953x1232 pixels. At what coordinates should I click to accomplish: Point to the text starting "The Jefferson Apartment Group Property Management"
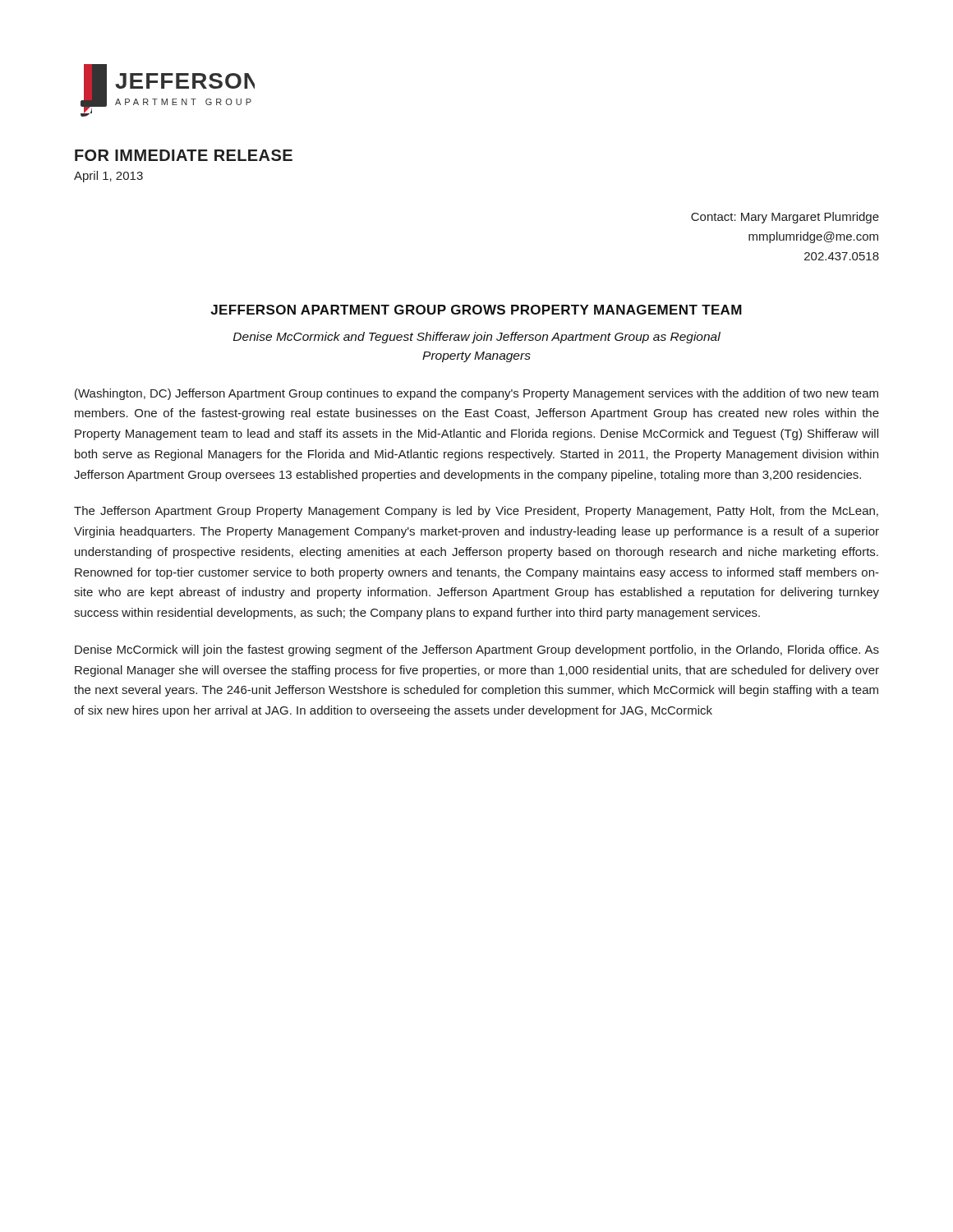476,561
